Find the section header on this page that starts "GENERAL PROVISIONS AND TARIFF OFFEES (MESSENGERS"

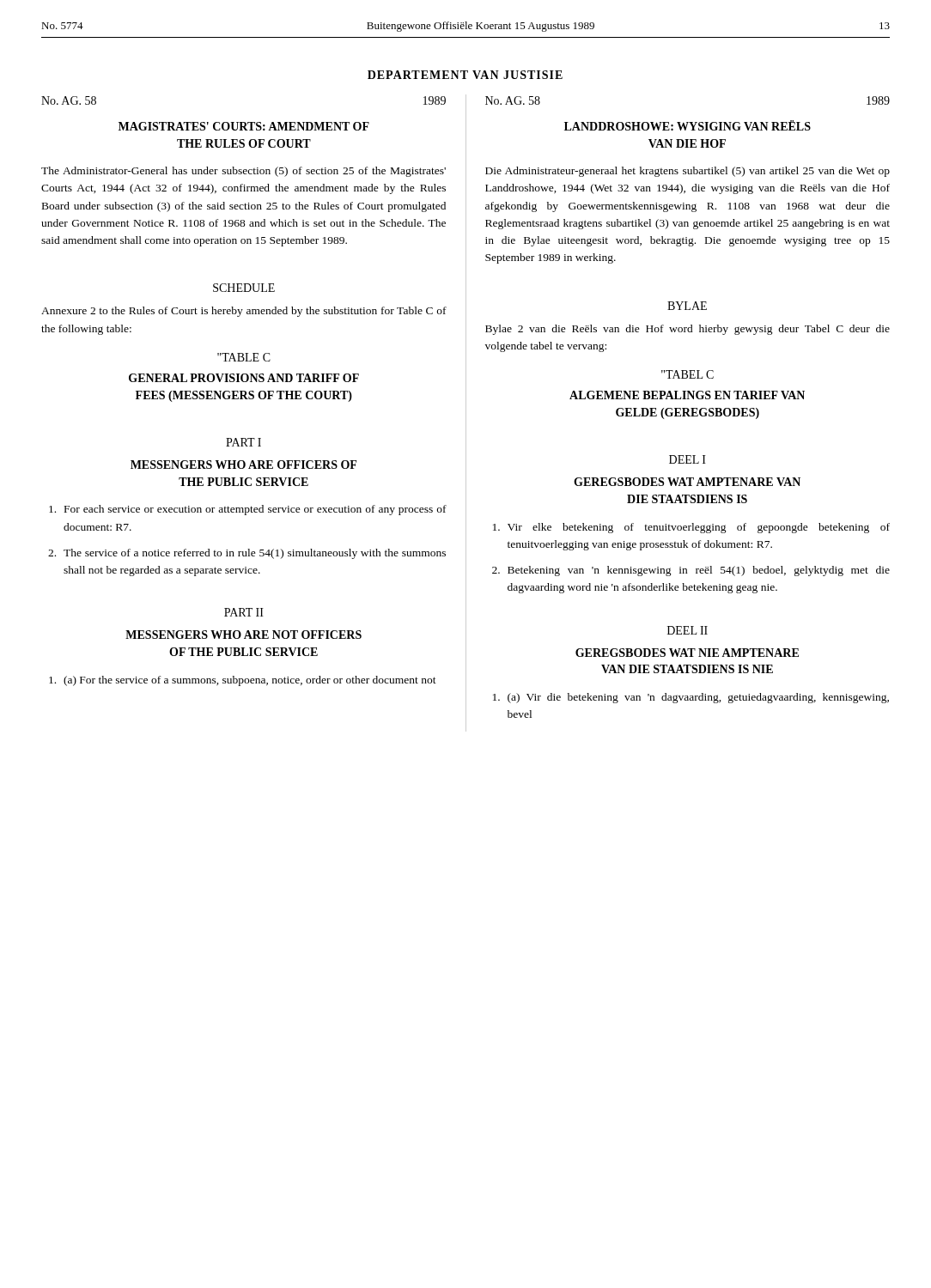click(244, 387)
